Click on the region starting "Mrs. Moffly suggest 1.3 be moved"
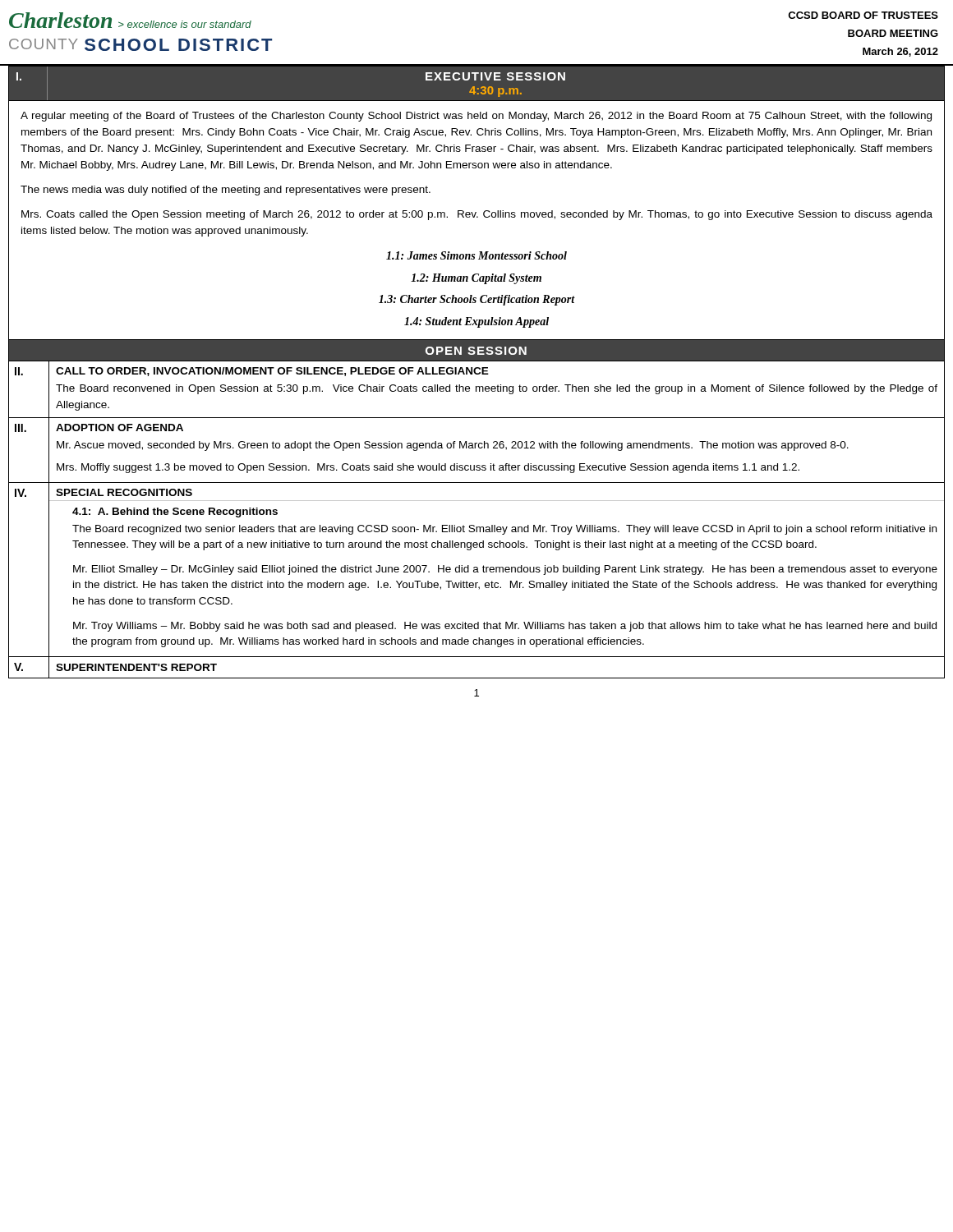953x1232 pixels. click(x=428, y=467)
